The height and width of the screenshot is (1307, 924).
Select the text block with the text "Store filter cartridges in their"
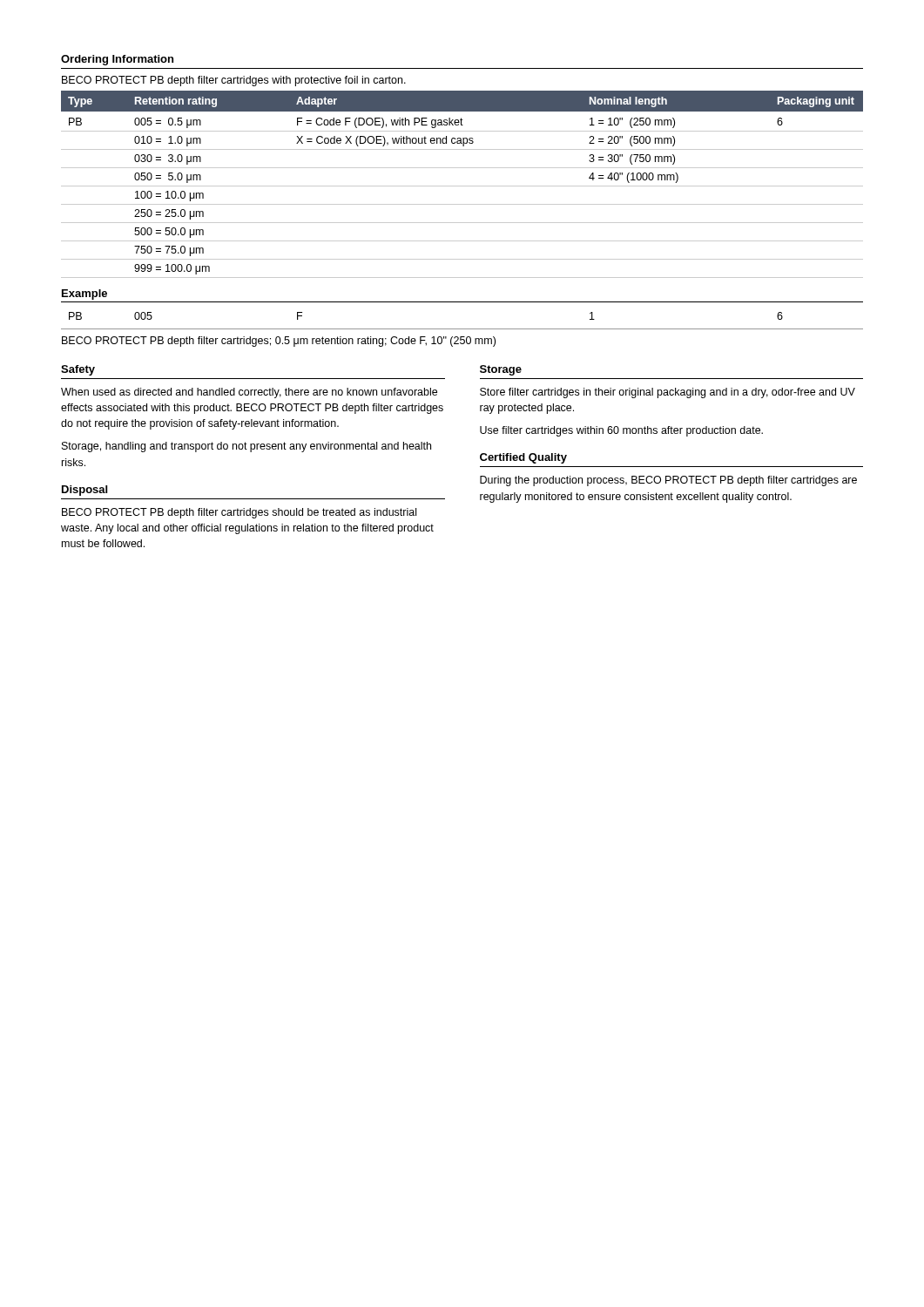pyautogui.click(x=667, y=400)
